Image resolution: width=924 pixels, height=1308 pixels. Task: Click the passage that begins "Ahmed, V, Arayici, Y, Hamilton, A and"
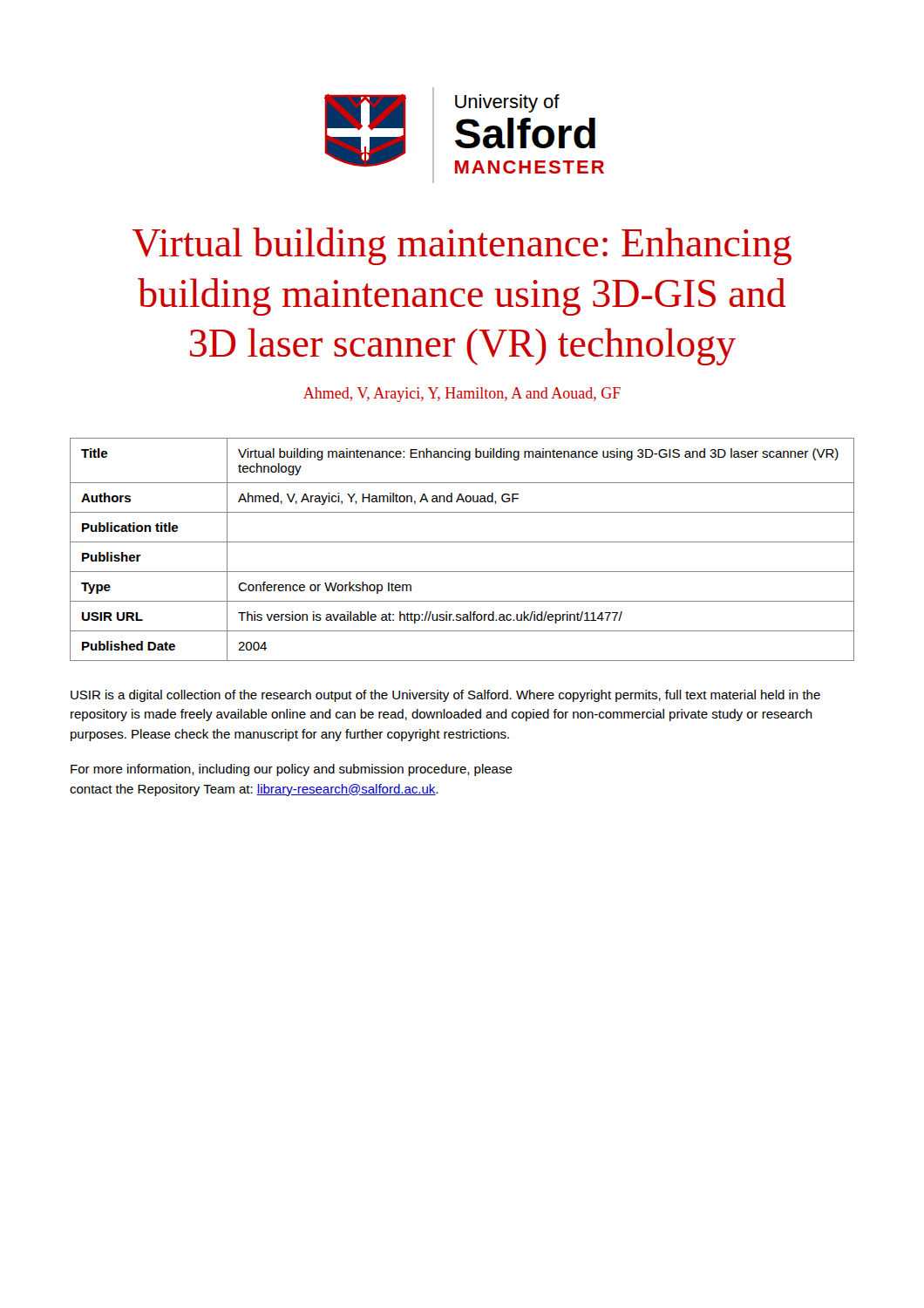tap(462, 393)
